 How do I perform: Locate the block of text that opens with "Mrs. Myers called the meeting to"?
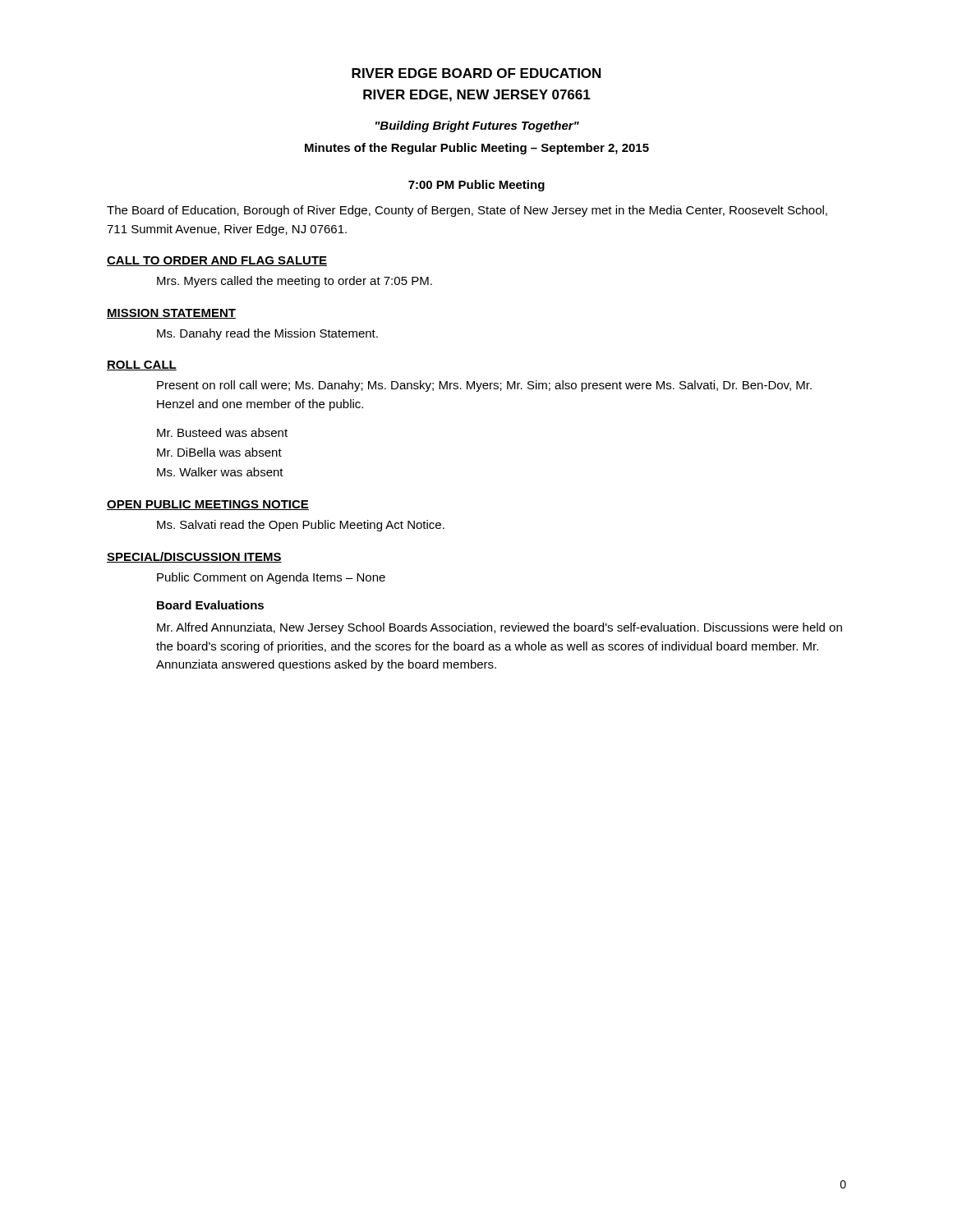click(294, 280)
